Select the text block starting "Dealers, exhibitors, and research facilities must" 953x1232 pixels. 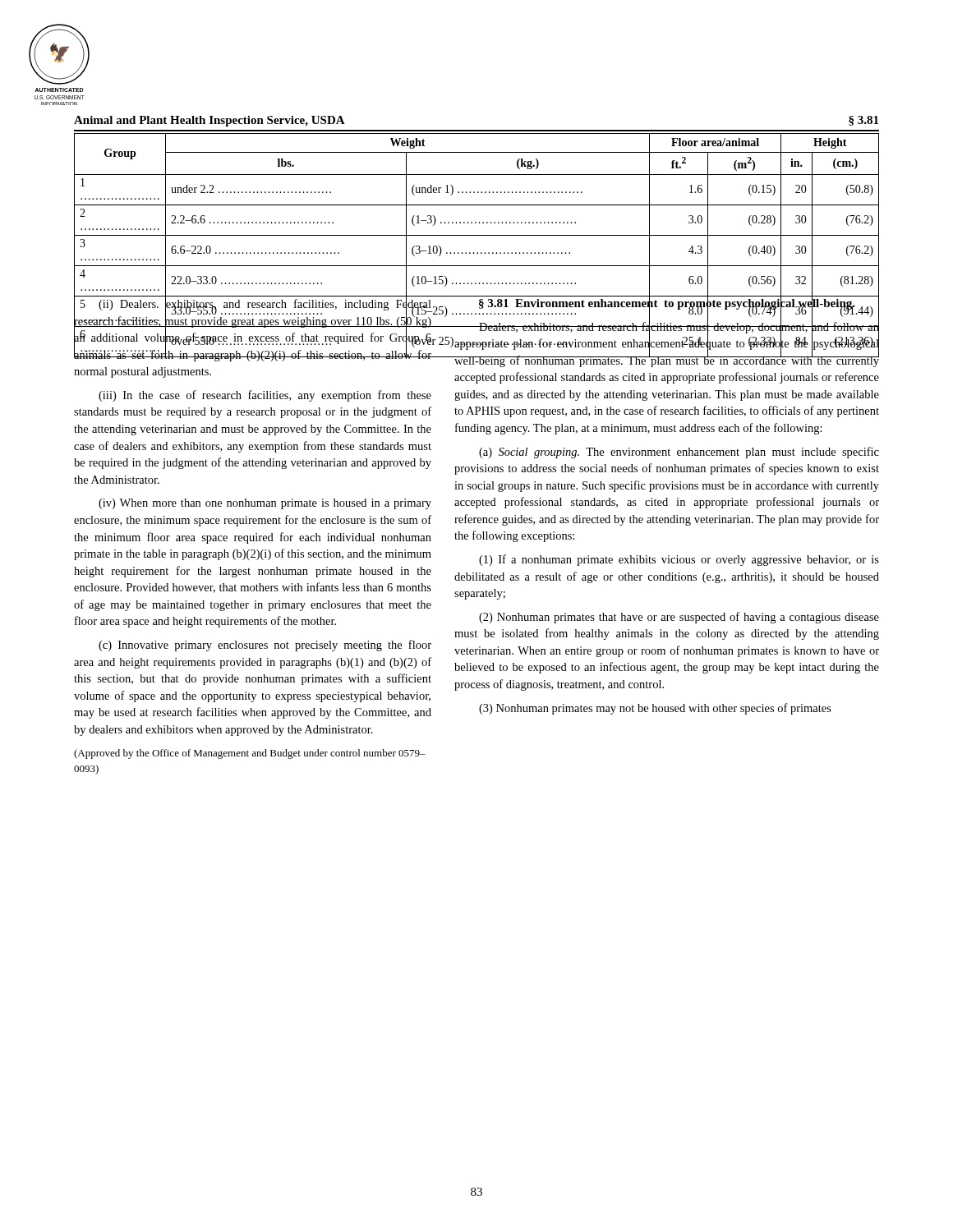point(667,377)
